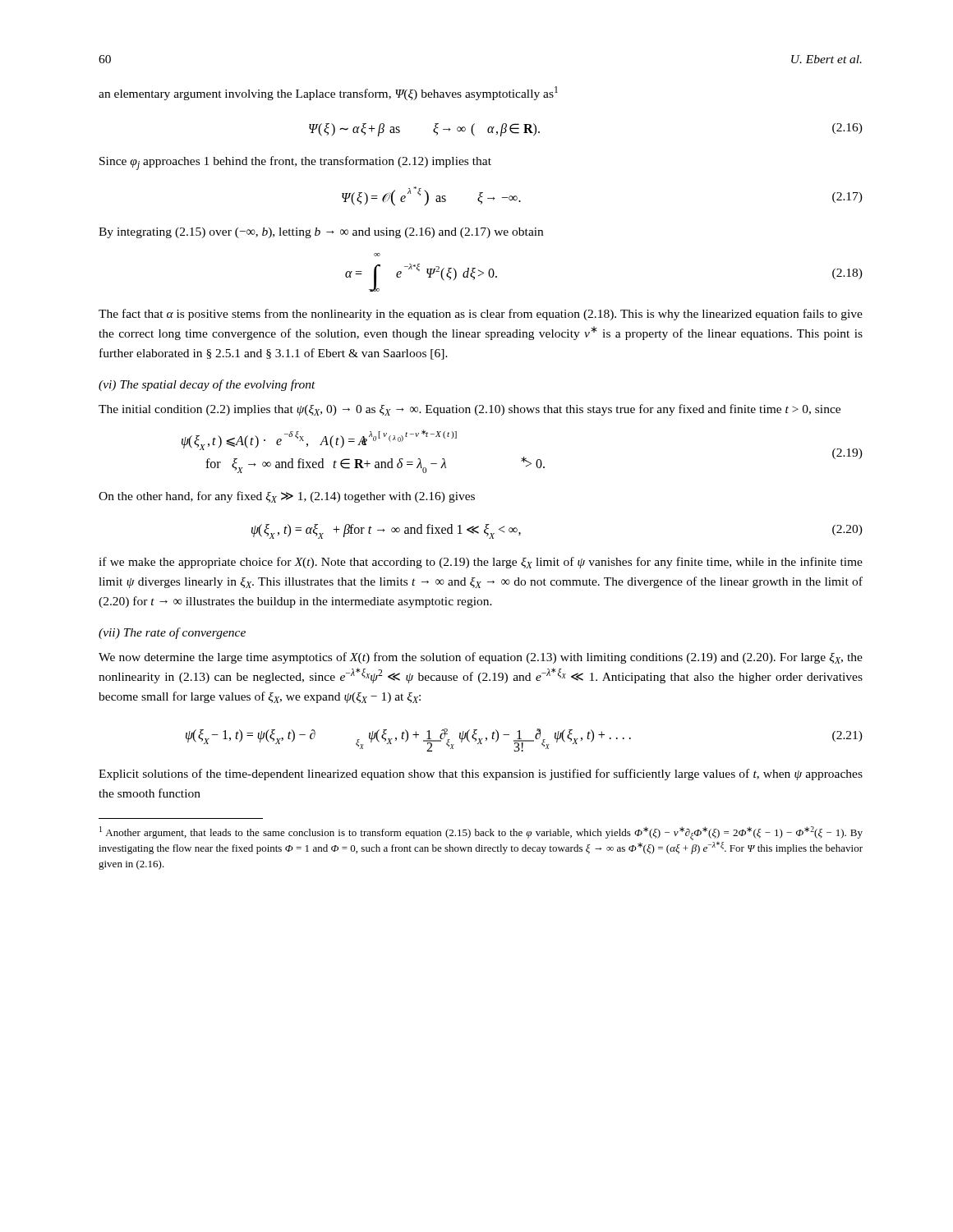The height and width of the screenshot is (1232, 953).
Task: Find the text block with the text "if we make the appropriate choice for"
Action: 481,582
